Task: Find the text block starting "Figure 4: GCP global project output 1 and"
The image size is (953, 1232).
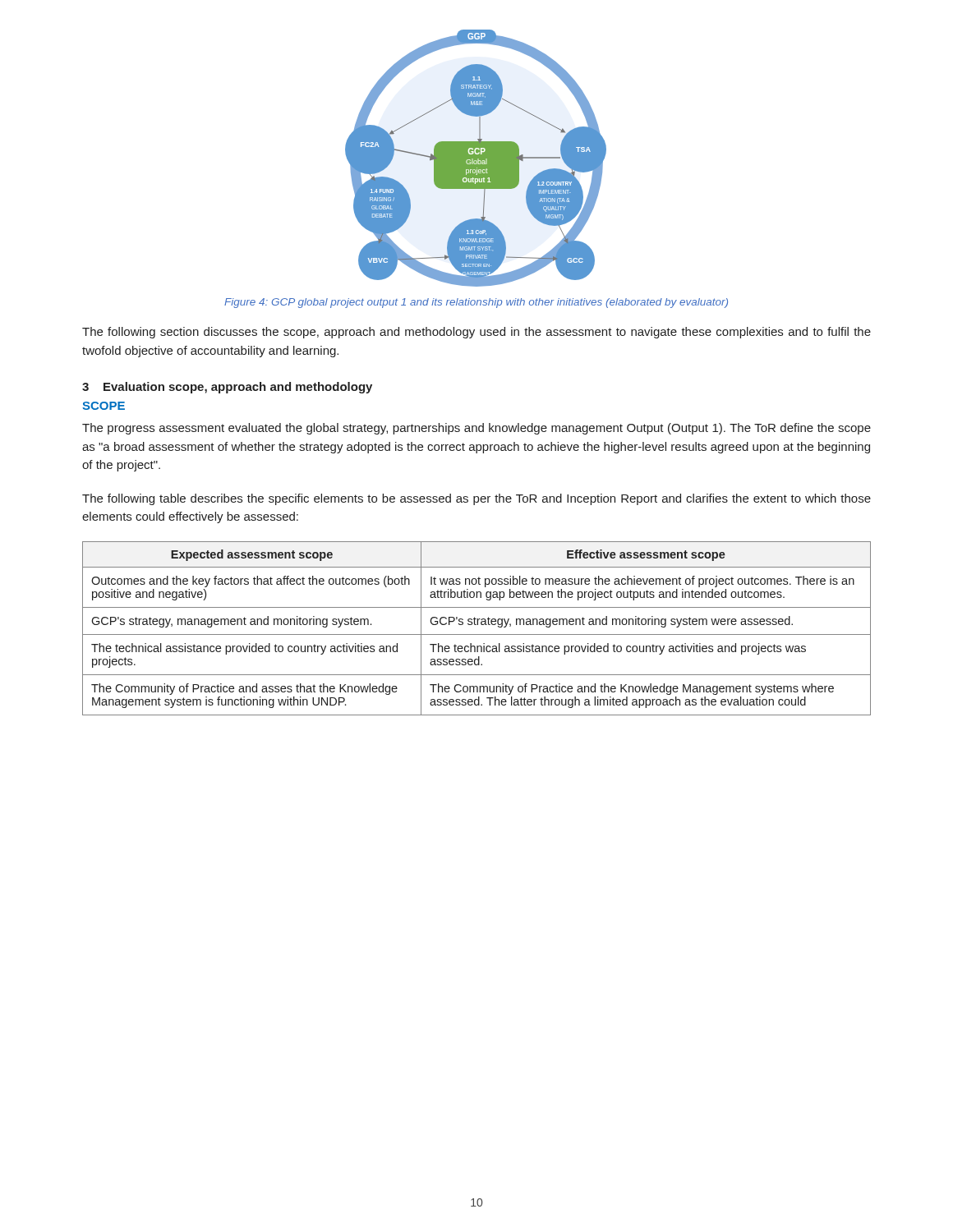Action: pyautogui.click(x=476, y=302)
